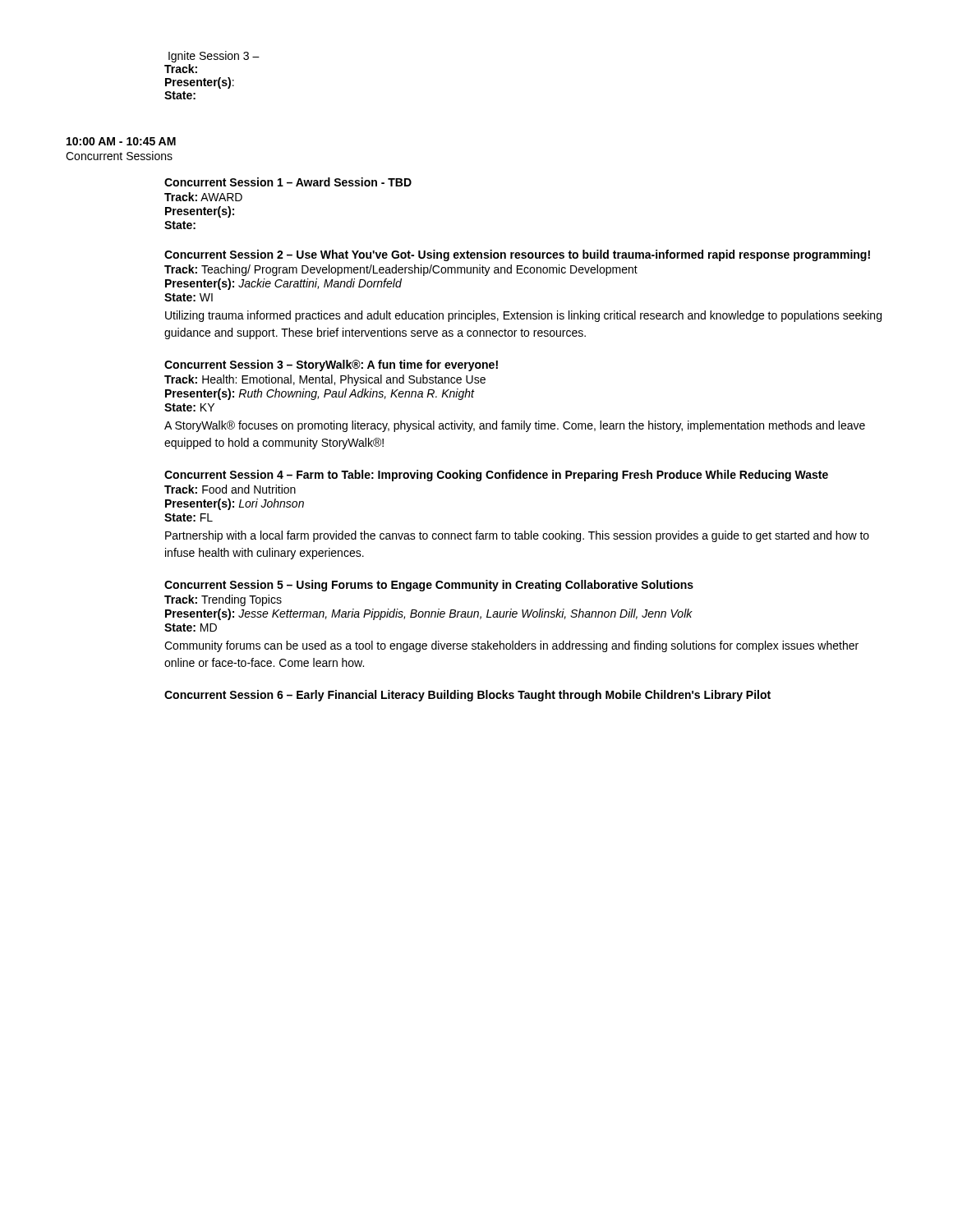
Task: Click on the text block that reads "Concurrent Session 6 – Early"
Action: [526, 695]
